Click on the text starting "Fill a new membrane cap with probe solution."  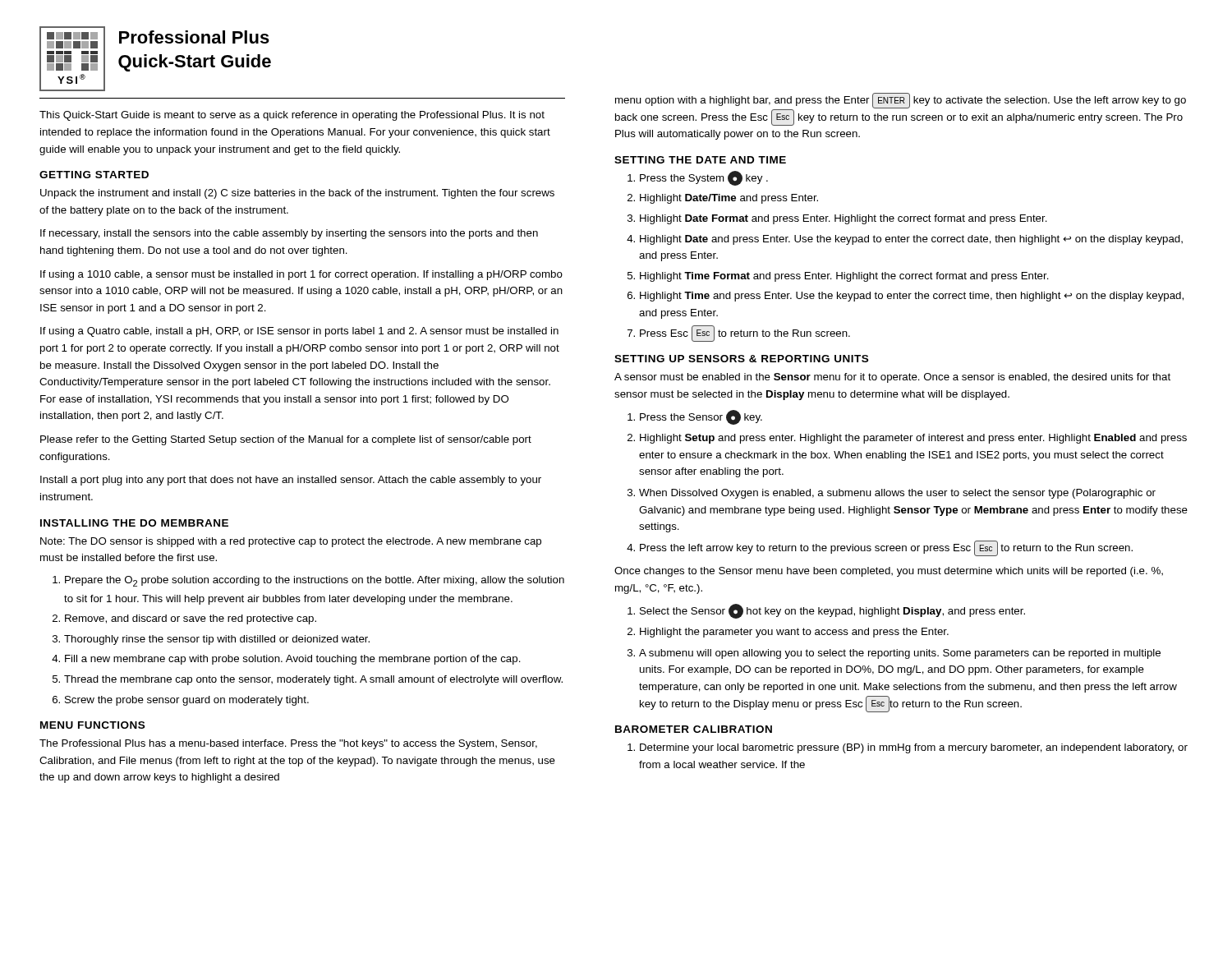pos(293,659)
